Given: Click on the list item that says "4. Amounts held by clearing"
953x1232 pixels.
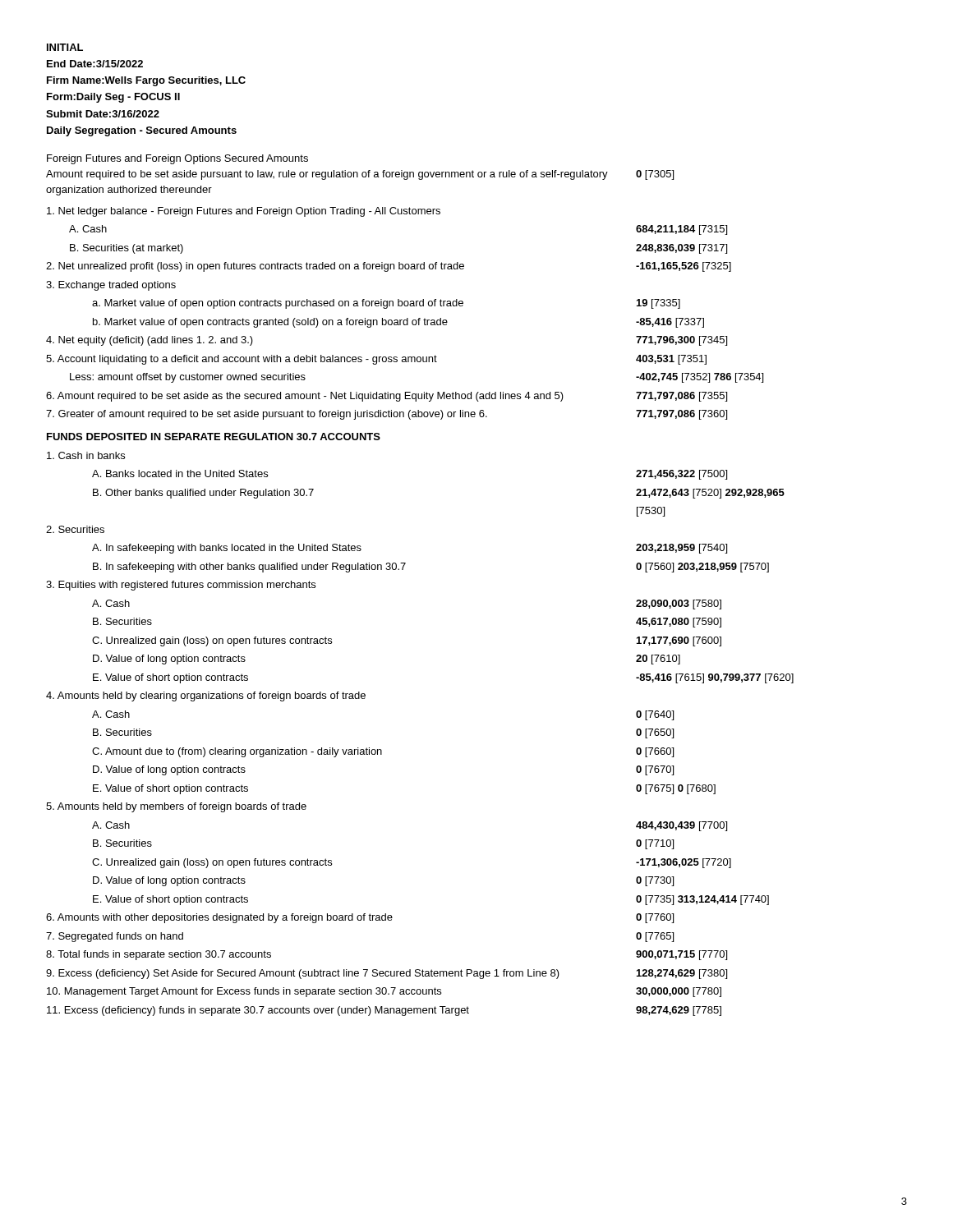Looking at the screenshot, I should point(206,696).
